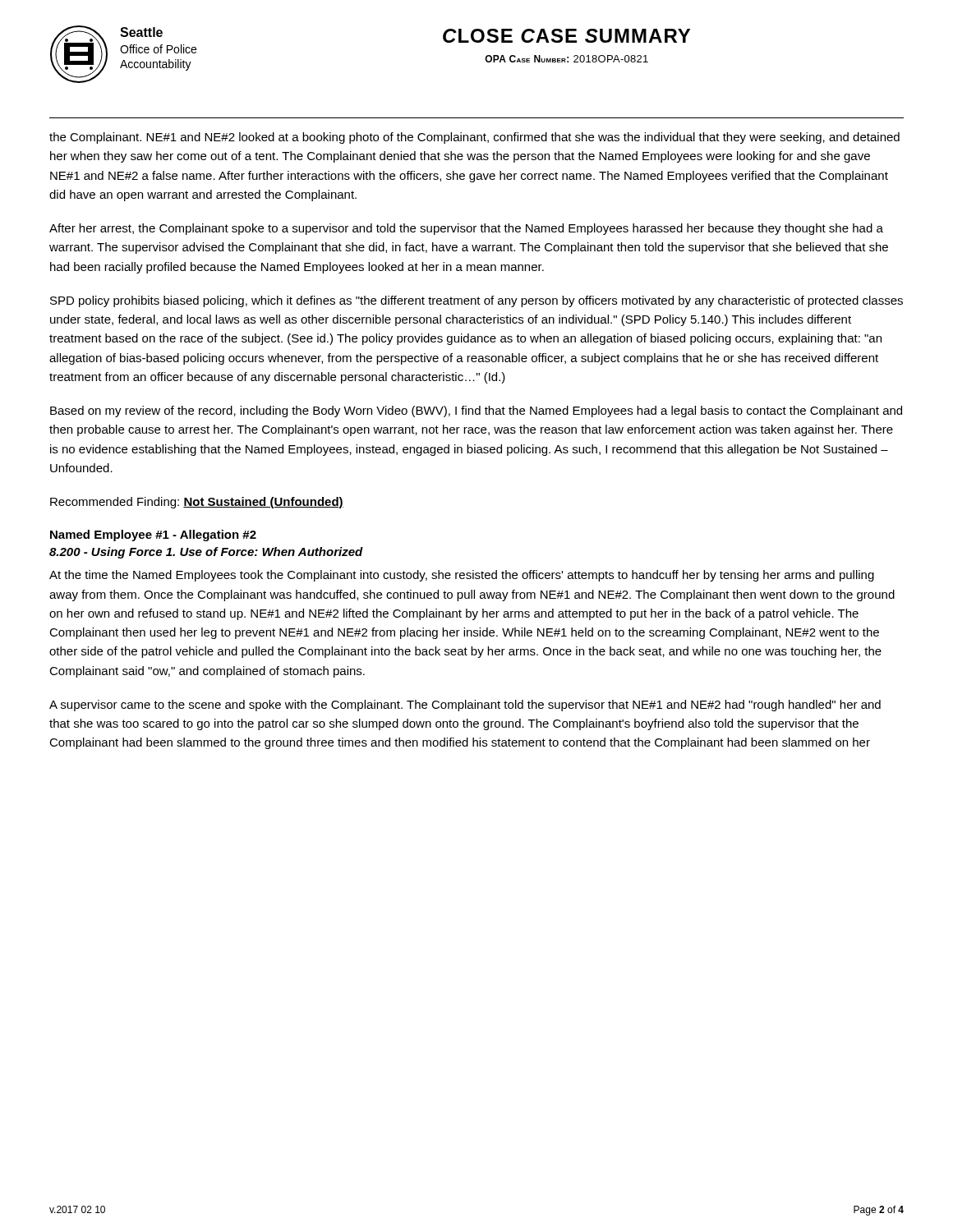The height and width of the screenshot is (1232, 953).
Task: Click on the text block starting "Based on my"
Action: coord(476,439)
